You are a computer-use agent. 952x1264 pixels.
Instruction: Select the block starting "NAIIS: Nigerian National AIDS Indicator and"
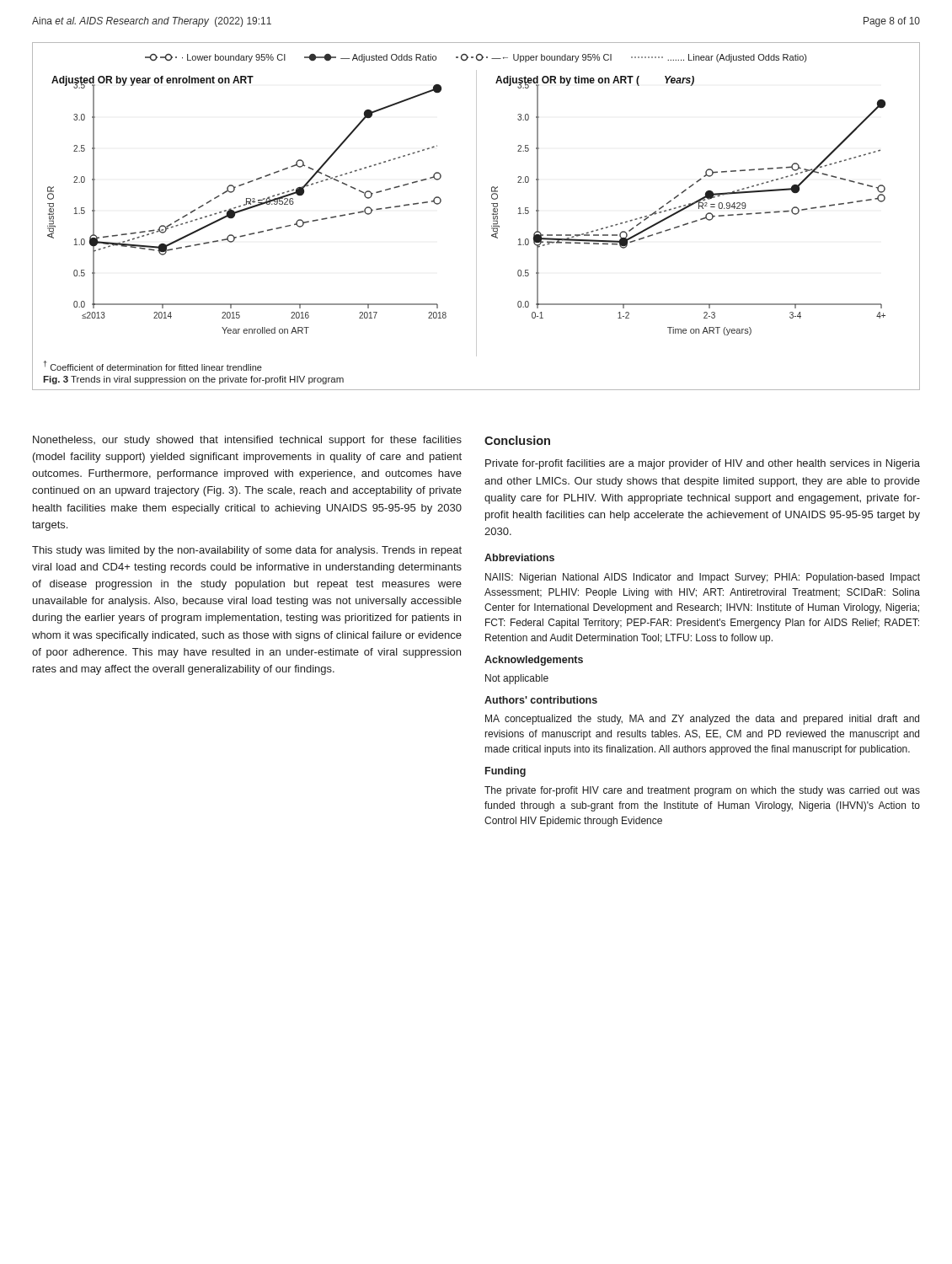point(702,607)
